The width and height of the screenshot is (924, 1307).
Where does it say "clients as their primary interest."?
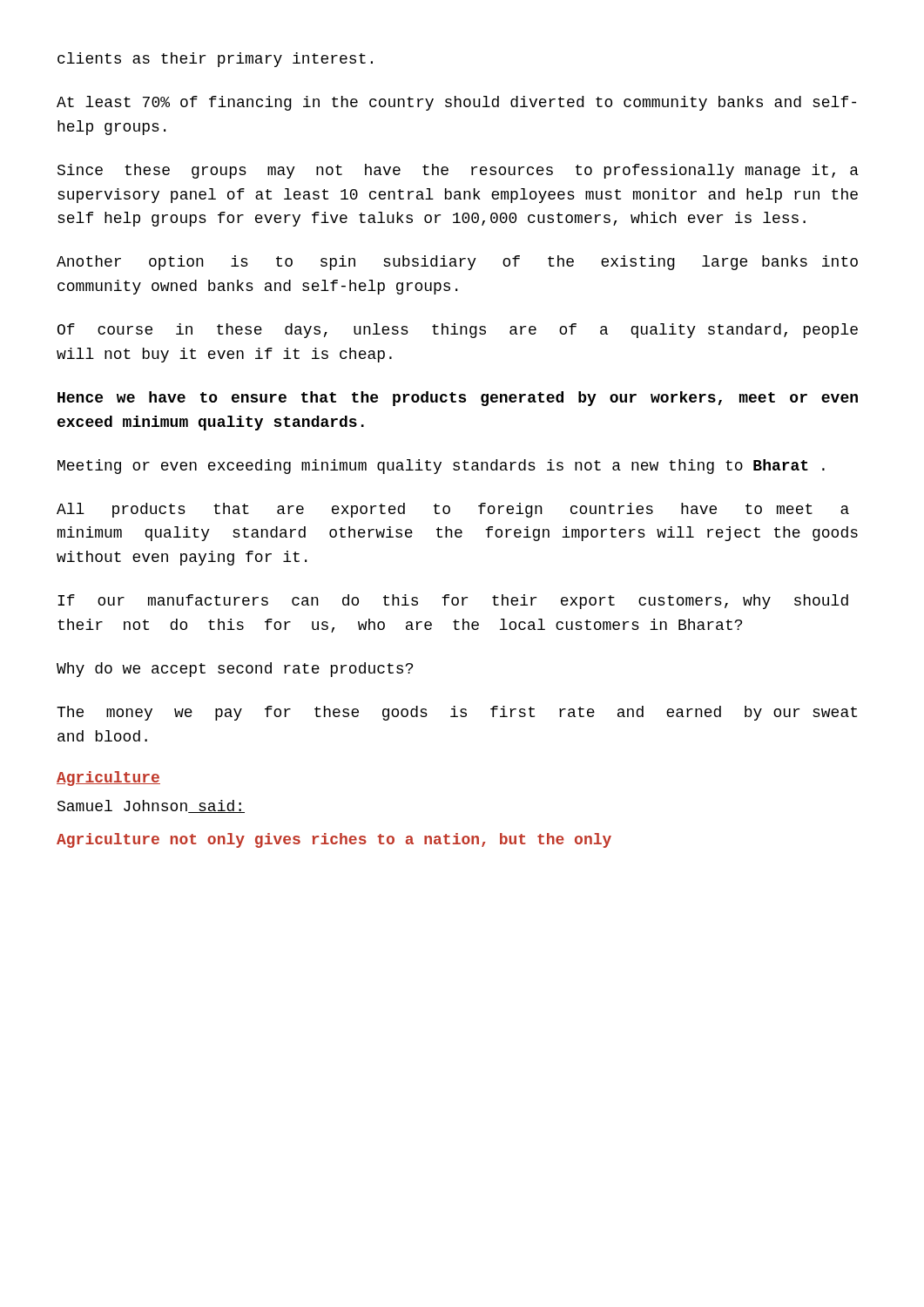(217, 59)
